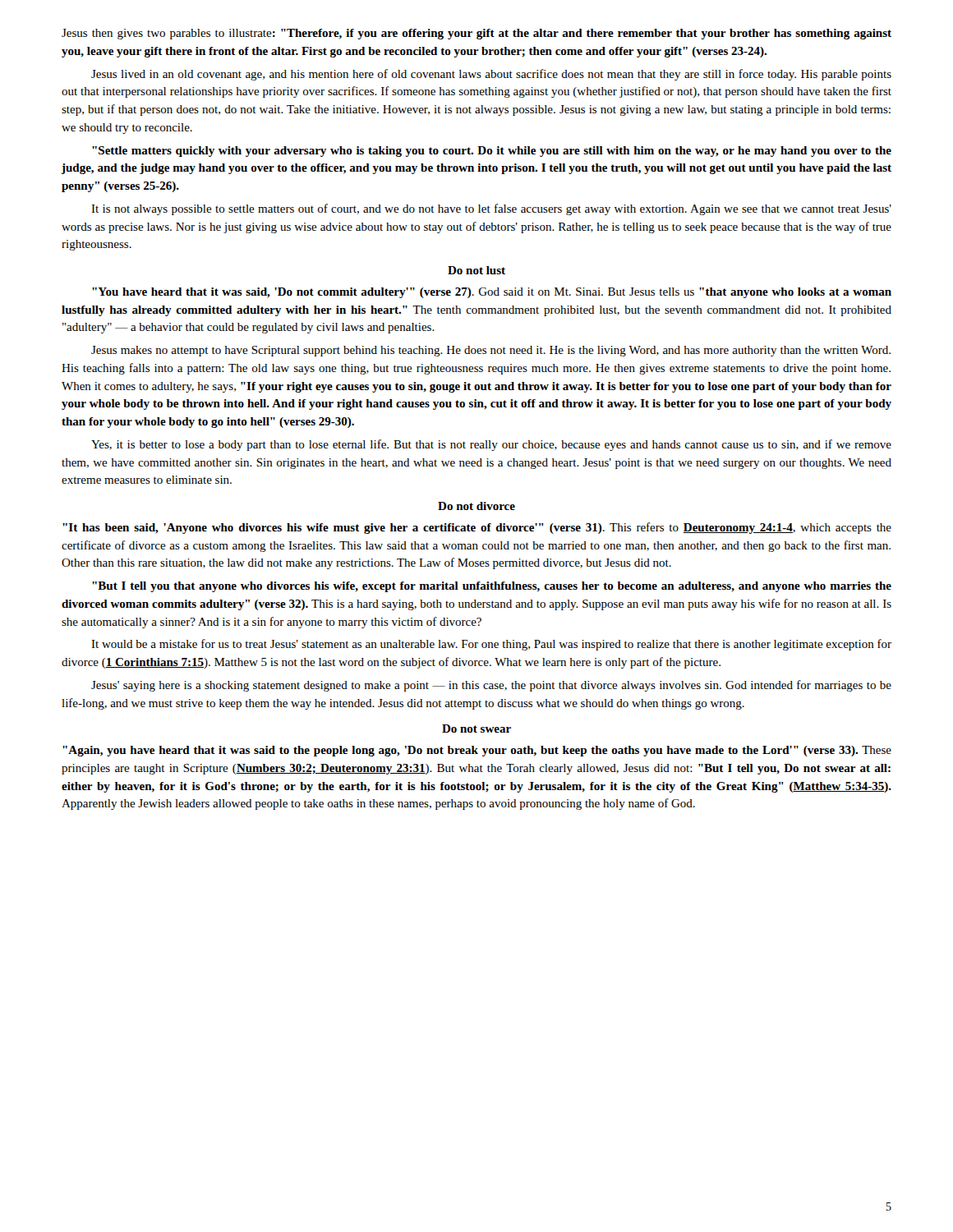Navigate to the text starting "Yes, it is better to lose a"

point(476,463)
